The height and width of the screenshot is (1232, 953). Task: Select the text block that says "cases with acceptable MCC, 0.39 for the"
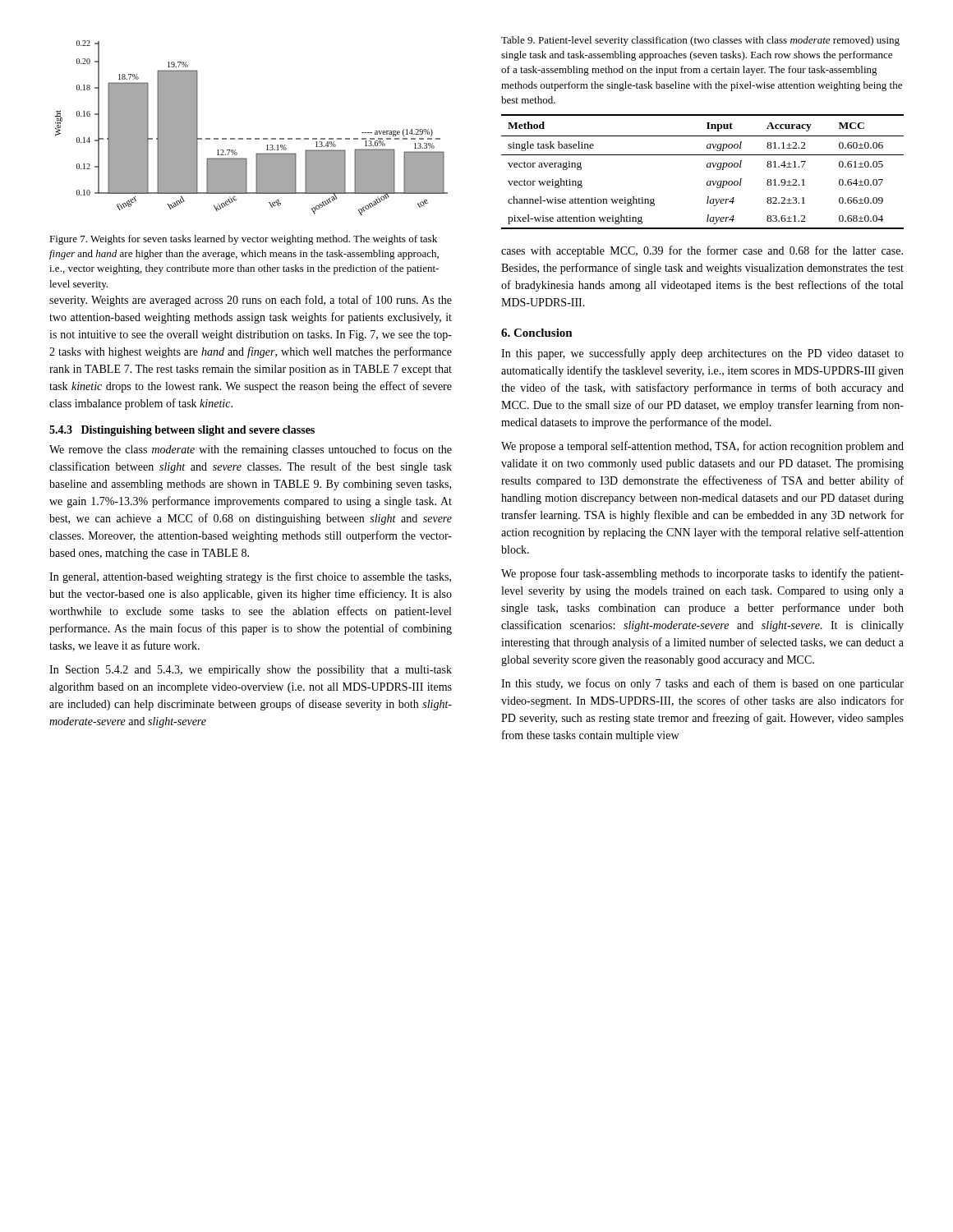(702, 277)
